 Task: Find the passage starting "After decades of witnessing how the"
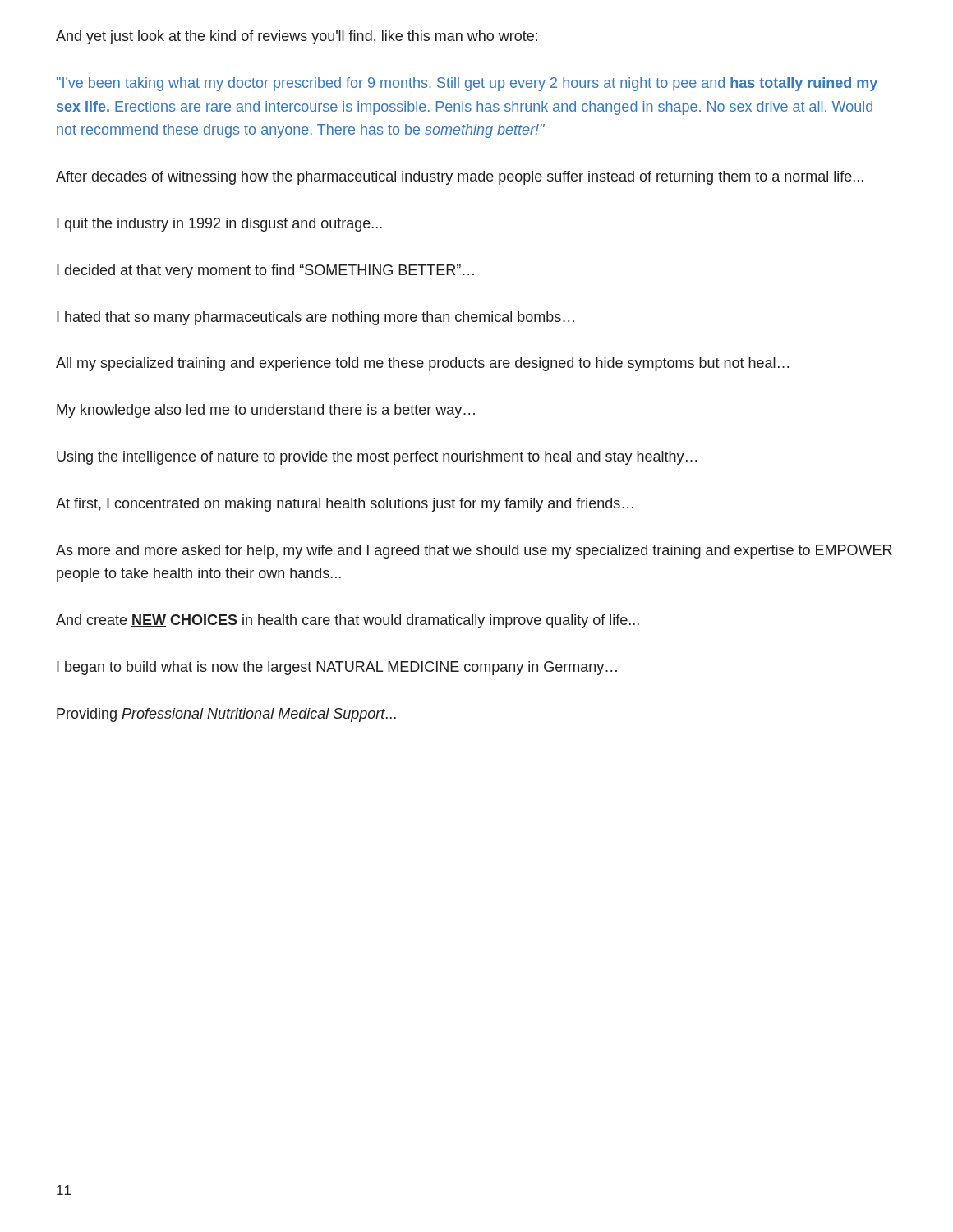tap(460, 177)
